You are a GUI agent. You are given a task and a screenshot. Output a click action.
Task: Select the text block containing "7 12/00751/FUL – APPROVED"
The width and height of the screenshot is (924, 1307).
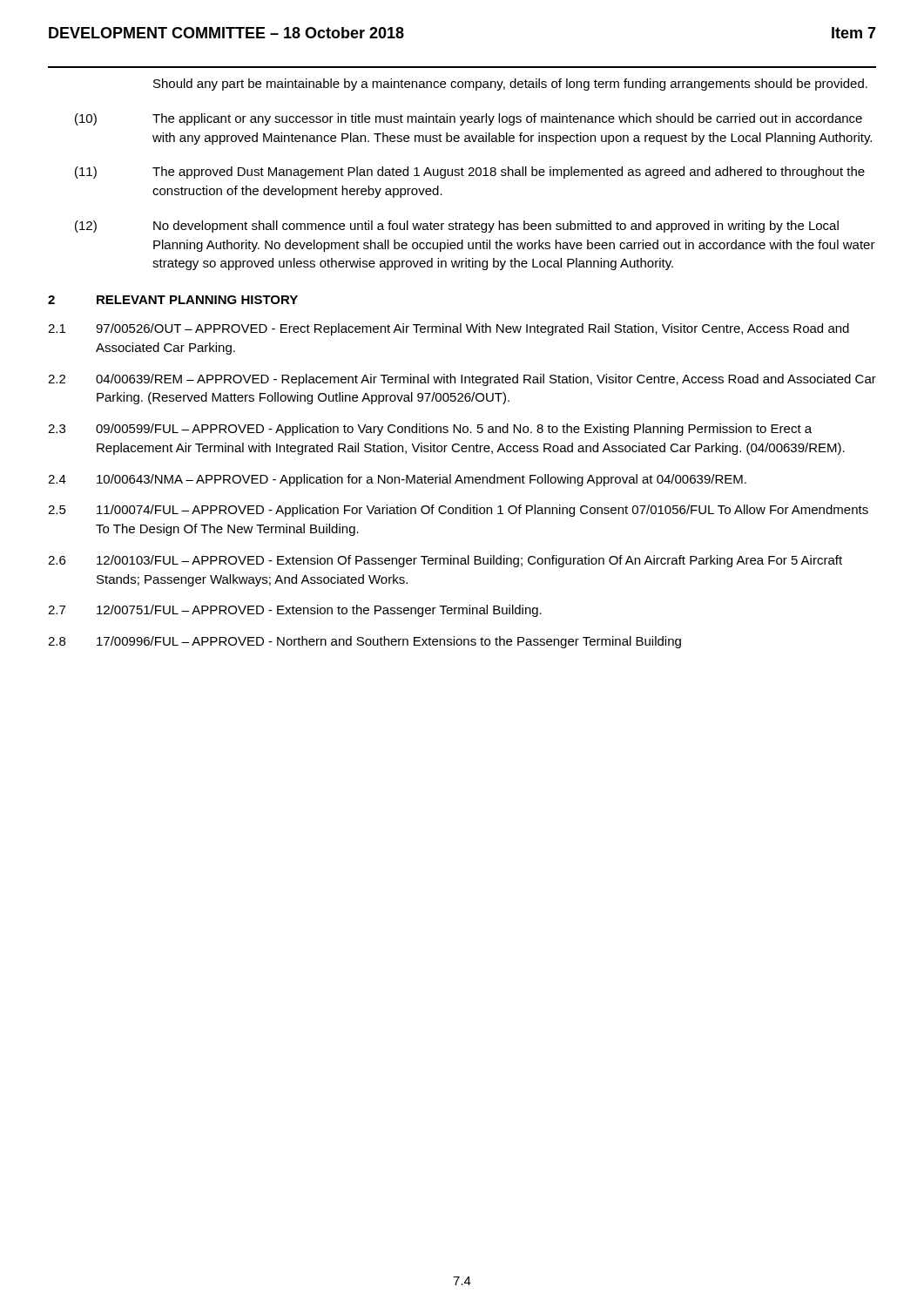(462, 610)
